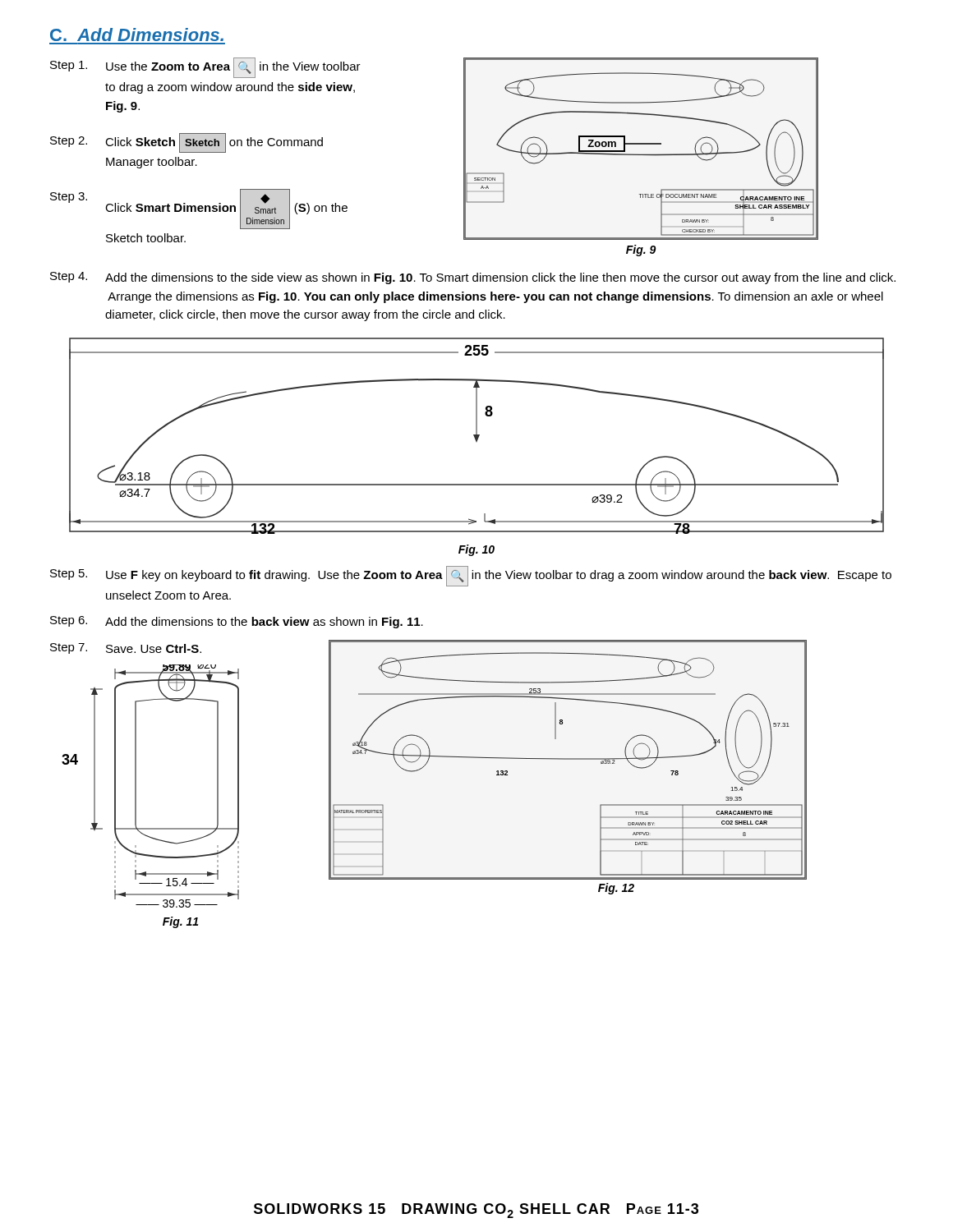Locate the block of text that opens with "Step 3. Click Smart Dimension ◆ SmartDimension (S)"

coord(205,218)
